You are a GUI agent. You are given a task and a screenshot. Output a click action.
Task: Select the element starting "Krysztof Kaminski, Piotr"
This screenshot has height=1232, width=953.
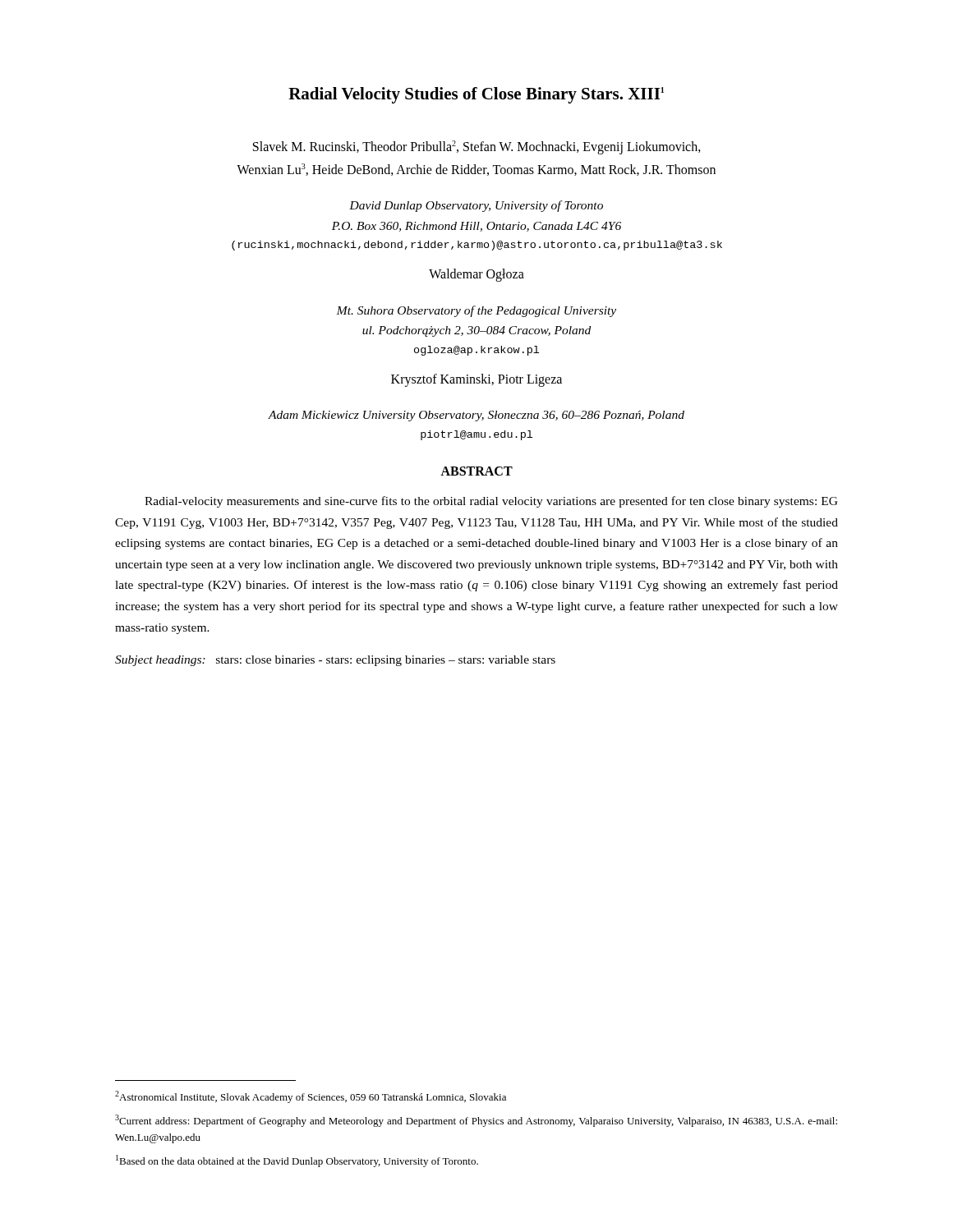(476, 379)
